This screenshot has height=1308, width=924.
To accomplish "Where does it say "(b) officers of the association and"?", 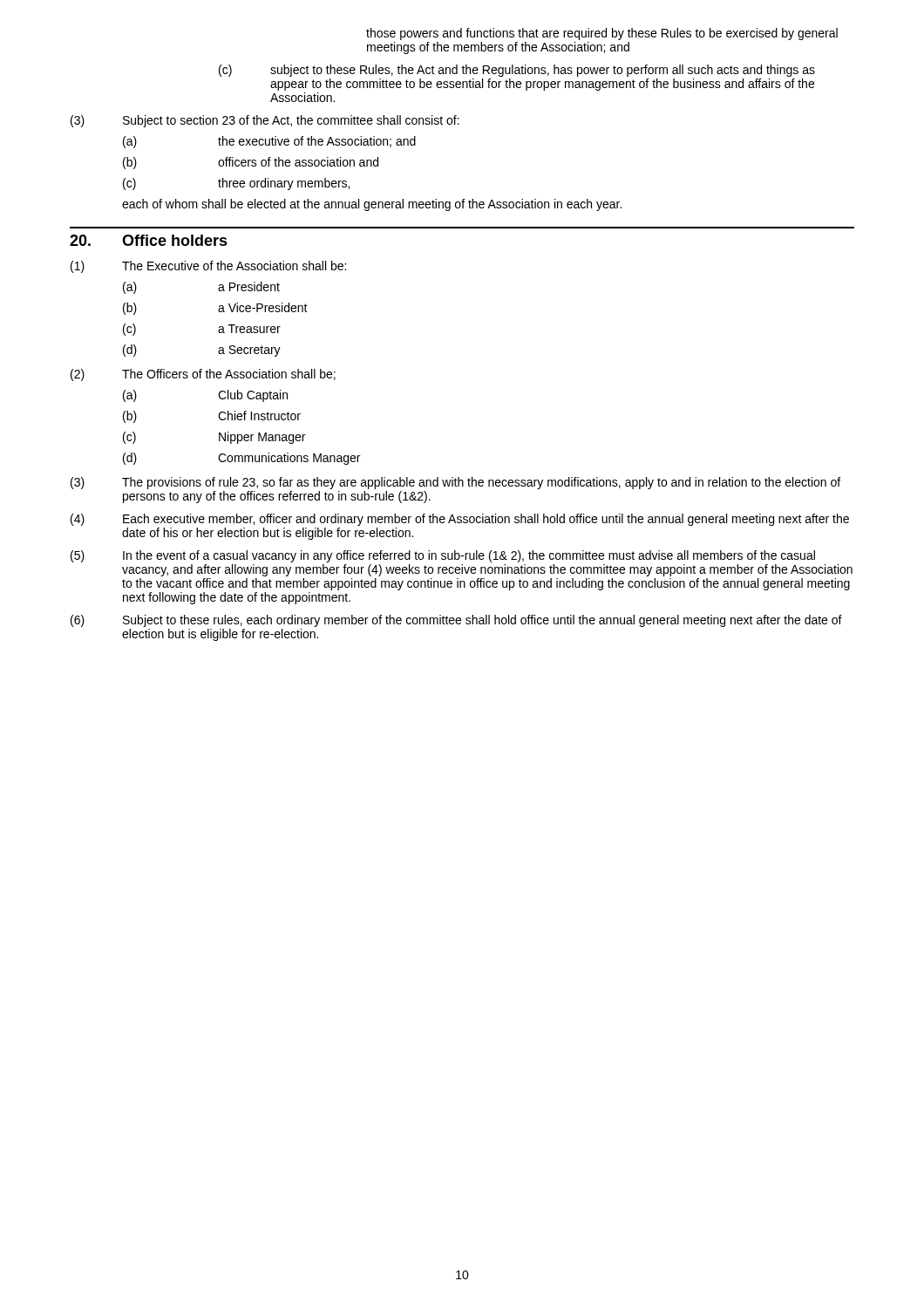I will [251, 163].
